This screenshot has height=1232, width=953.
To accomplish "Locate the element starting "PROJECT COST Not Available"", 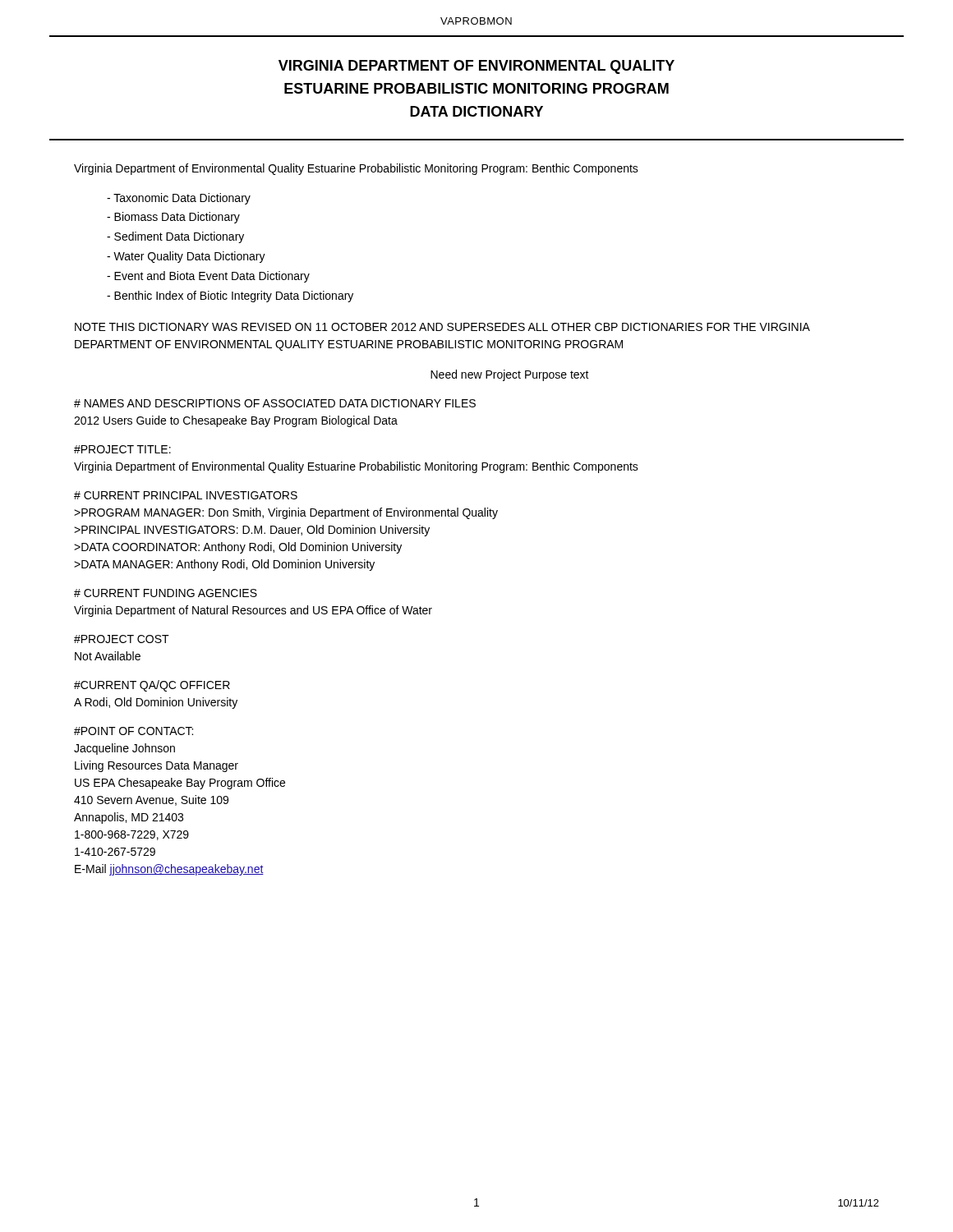I will pyautogui.click(x=121, y=648).
